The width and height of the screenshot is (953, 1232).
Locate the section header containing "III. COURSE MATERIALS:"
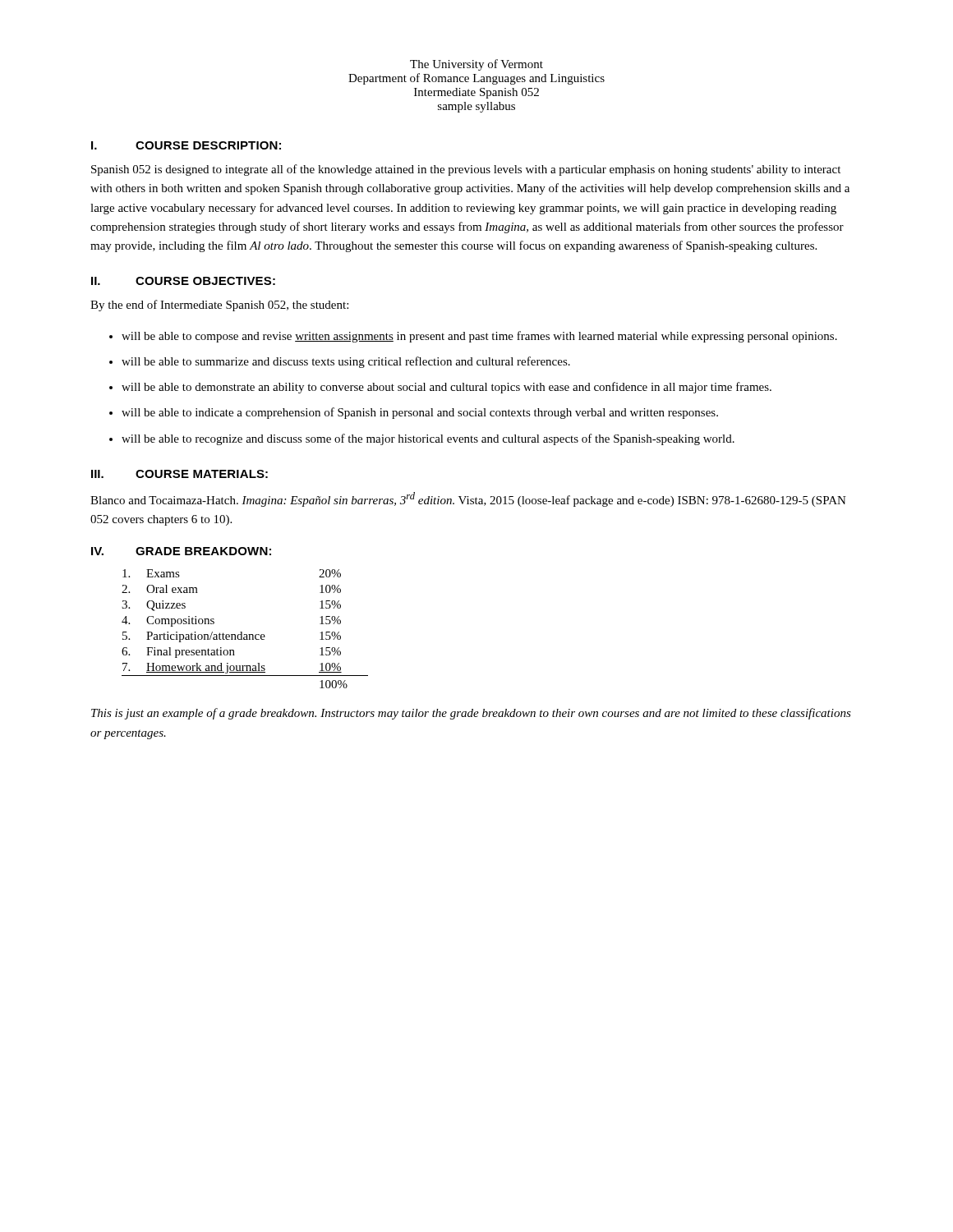[x=180, y=473]
